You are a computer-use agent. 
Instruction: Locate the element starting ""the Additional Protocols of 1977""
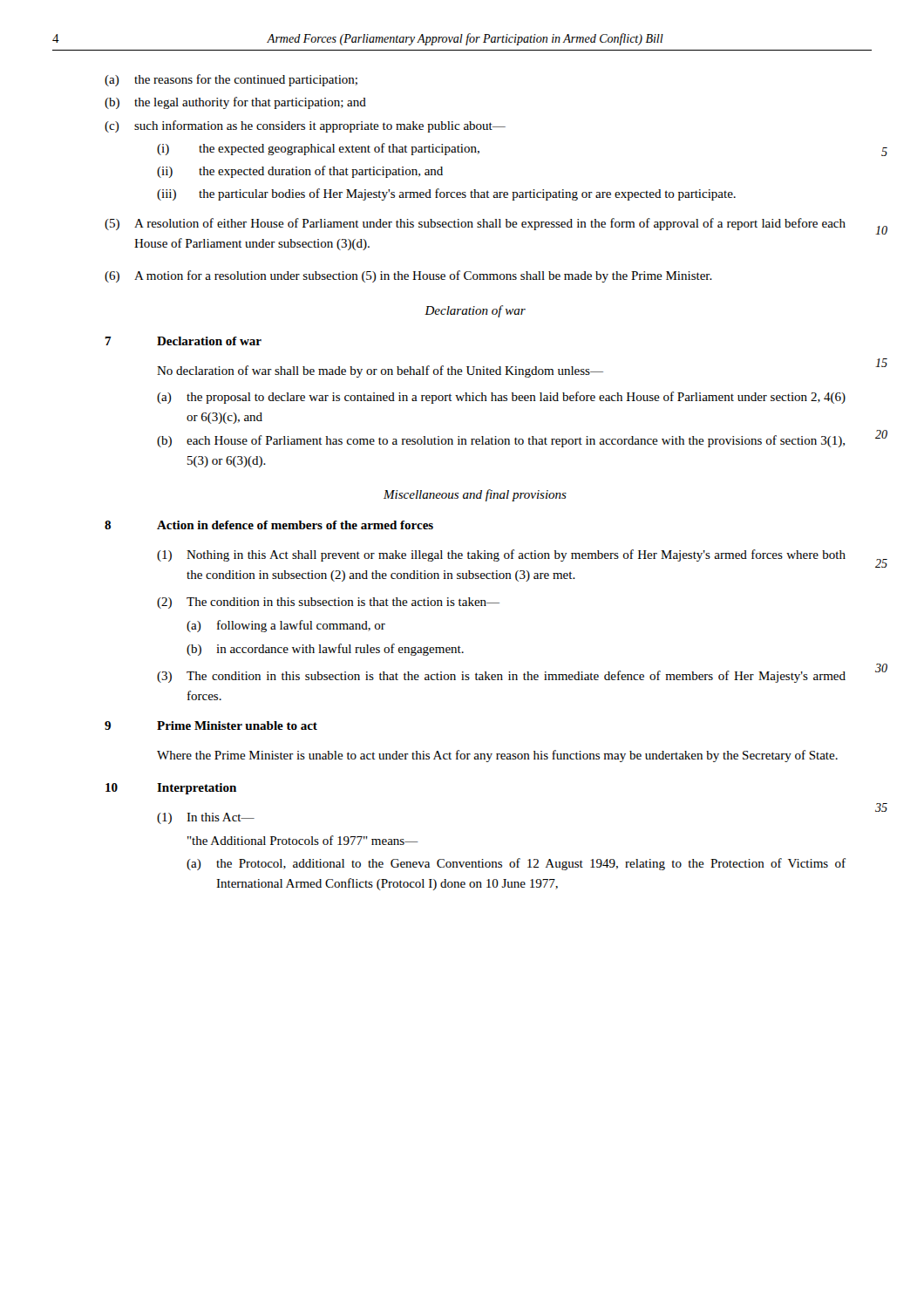pos(302,840)
